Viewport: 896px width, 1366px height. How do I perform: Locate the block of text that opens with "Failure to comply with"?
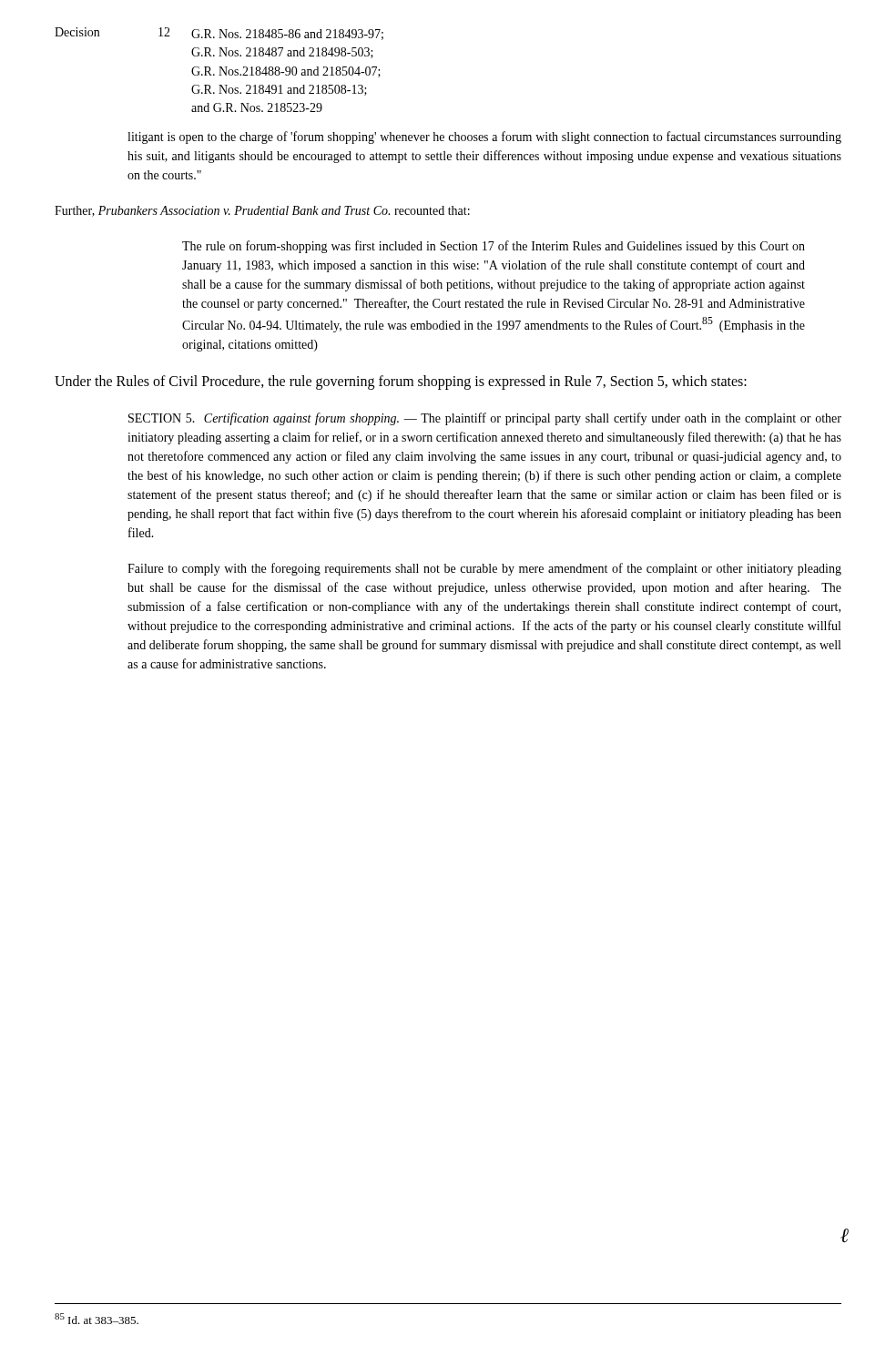pyautogui.click(x=484, y=617)
